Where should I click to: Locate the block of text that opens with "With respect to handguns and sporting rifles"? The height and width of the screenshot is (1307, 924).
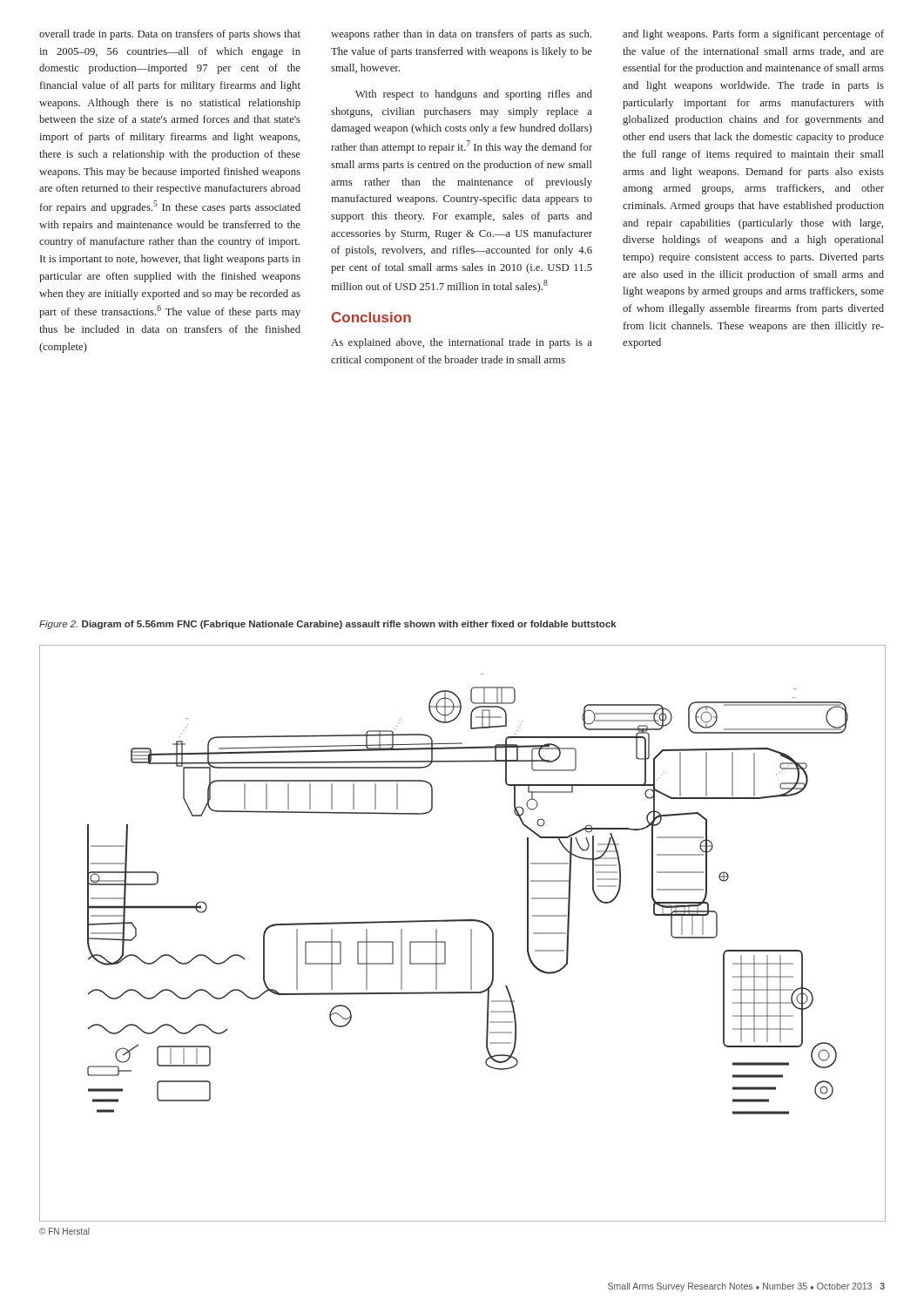click(x=462, y=190)
